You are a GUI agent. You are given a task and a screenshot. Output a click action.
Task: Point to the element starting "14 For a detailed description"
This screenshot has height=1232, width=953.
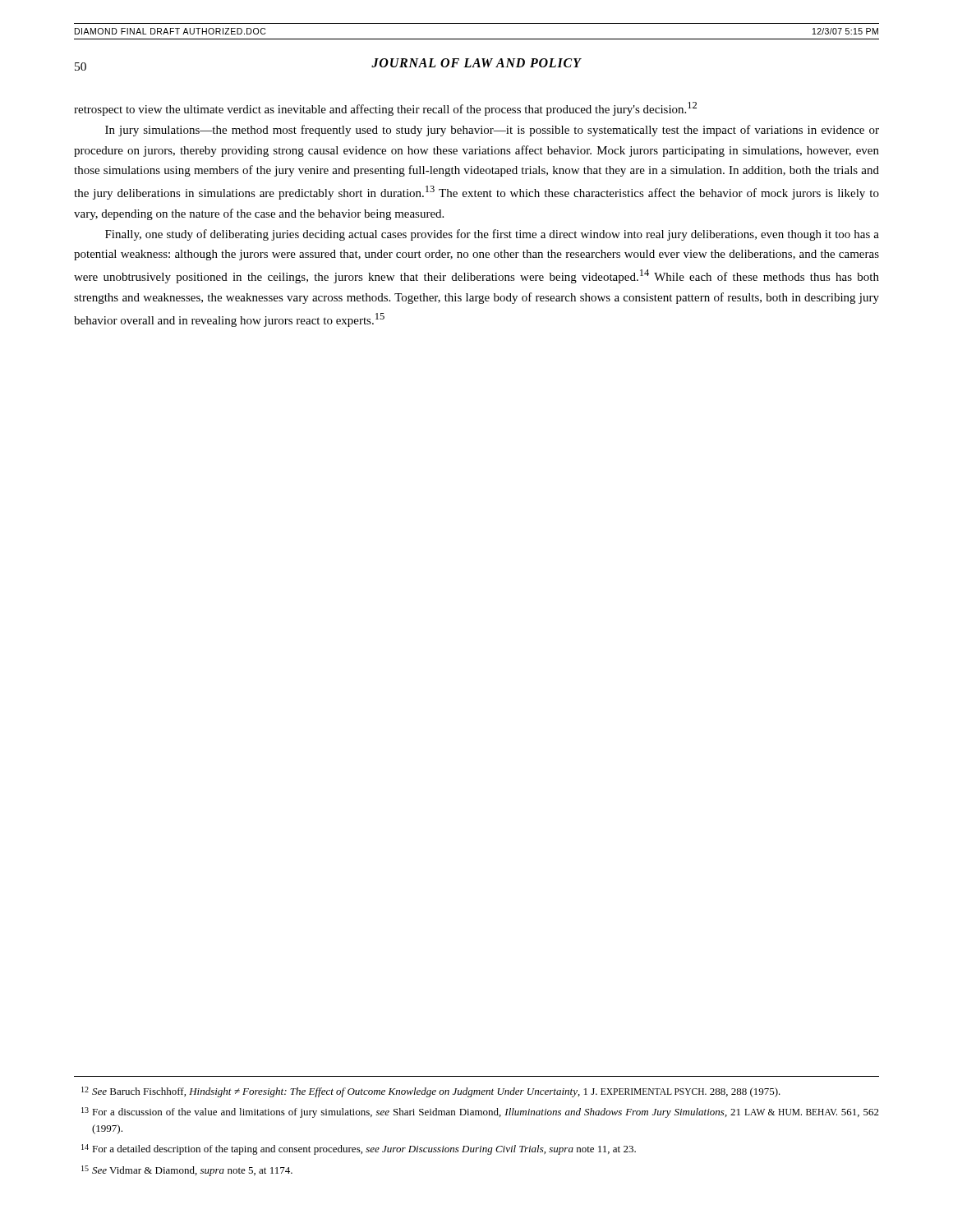[x=476, y=1149]
